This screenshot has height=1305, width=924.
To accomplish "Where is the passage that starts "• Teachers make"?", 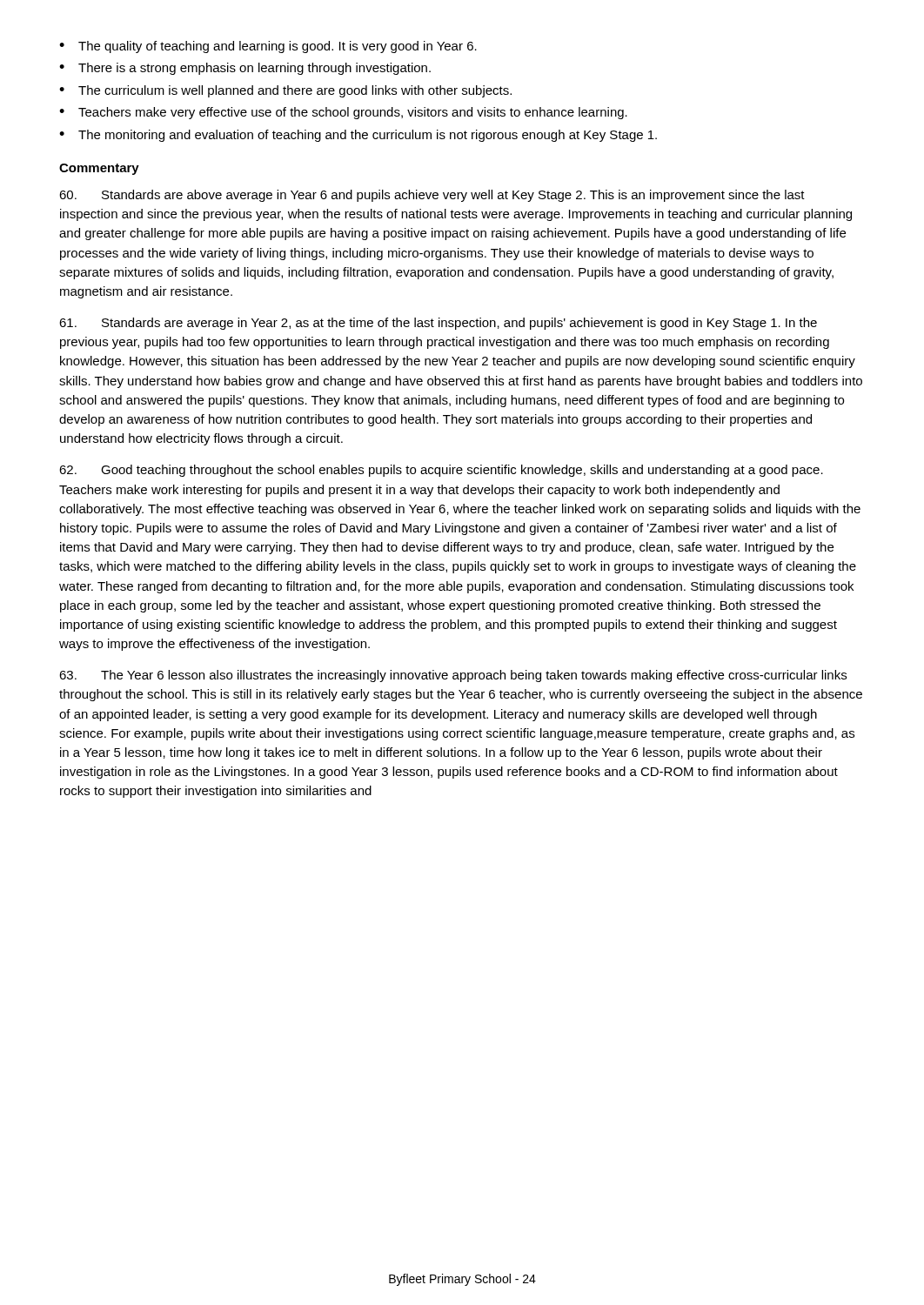I will pyautogui.click(x=462, y=113).
